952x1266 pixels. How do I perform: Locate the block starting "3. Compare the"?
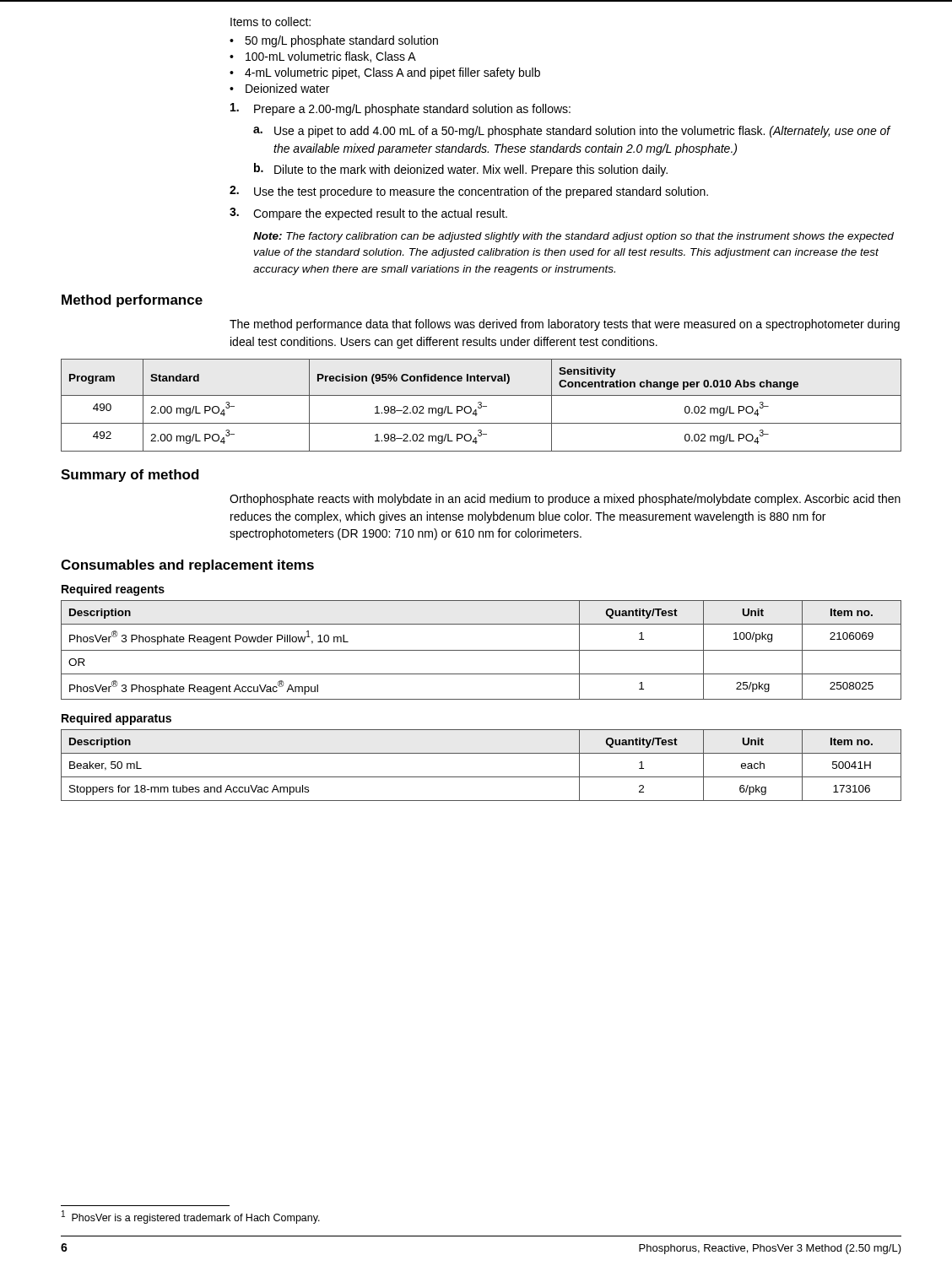368,214
